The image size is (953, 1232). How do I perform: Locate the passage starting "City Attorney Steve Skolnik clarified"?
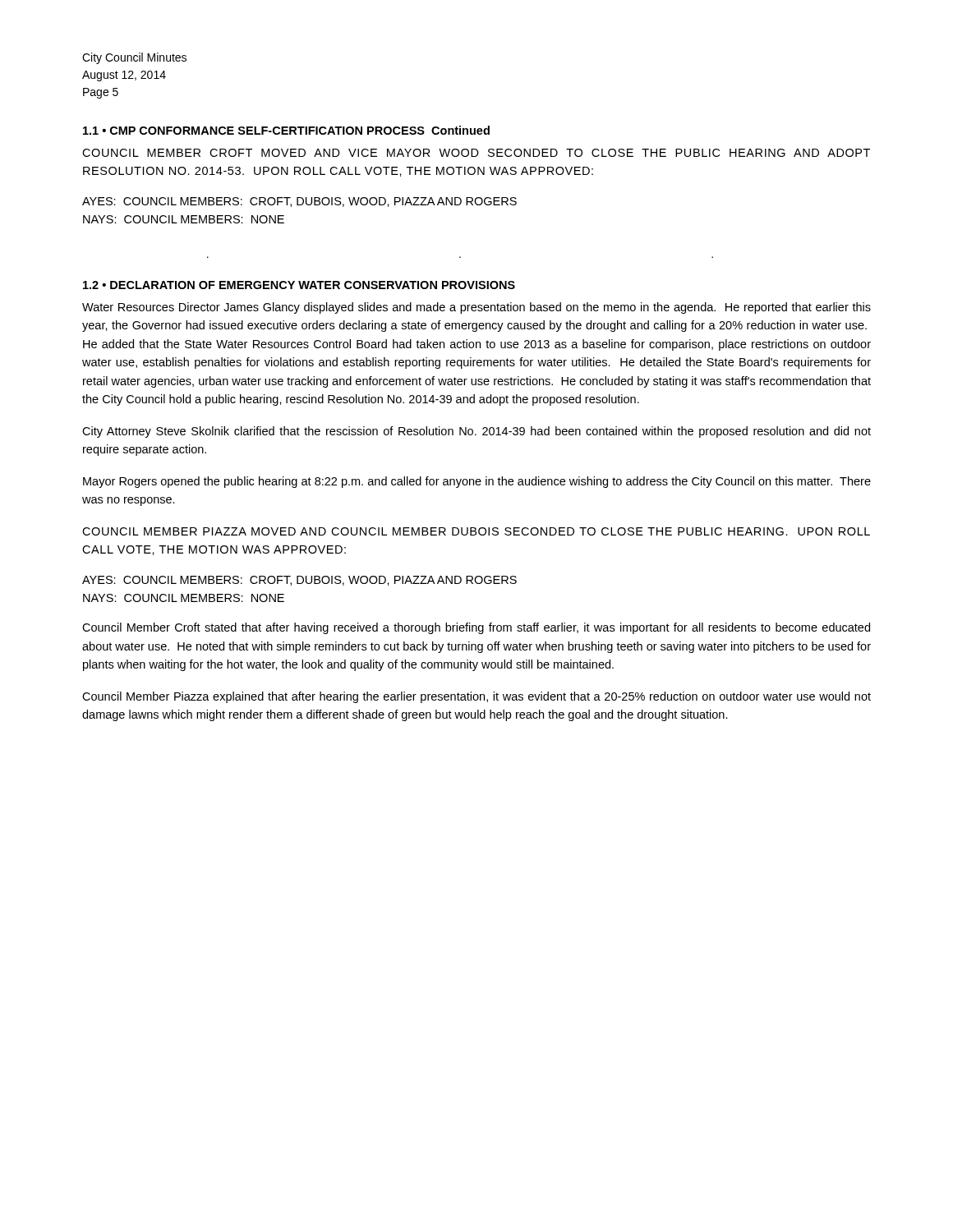476,440
